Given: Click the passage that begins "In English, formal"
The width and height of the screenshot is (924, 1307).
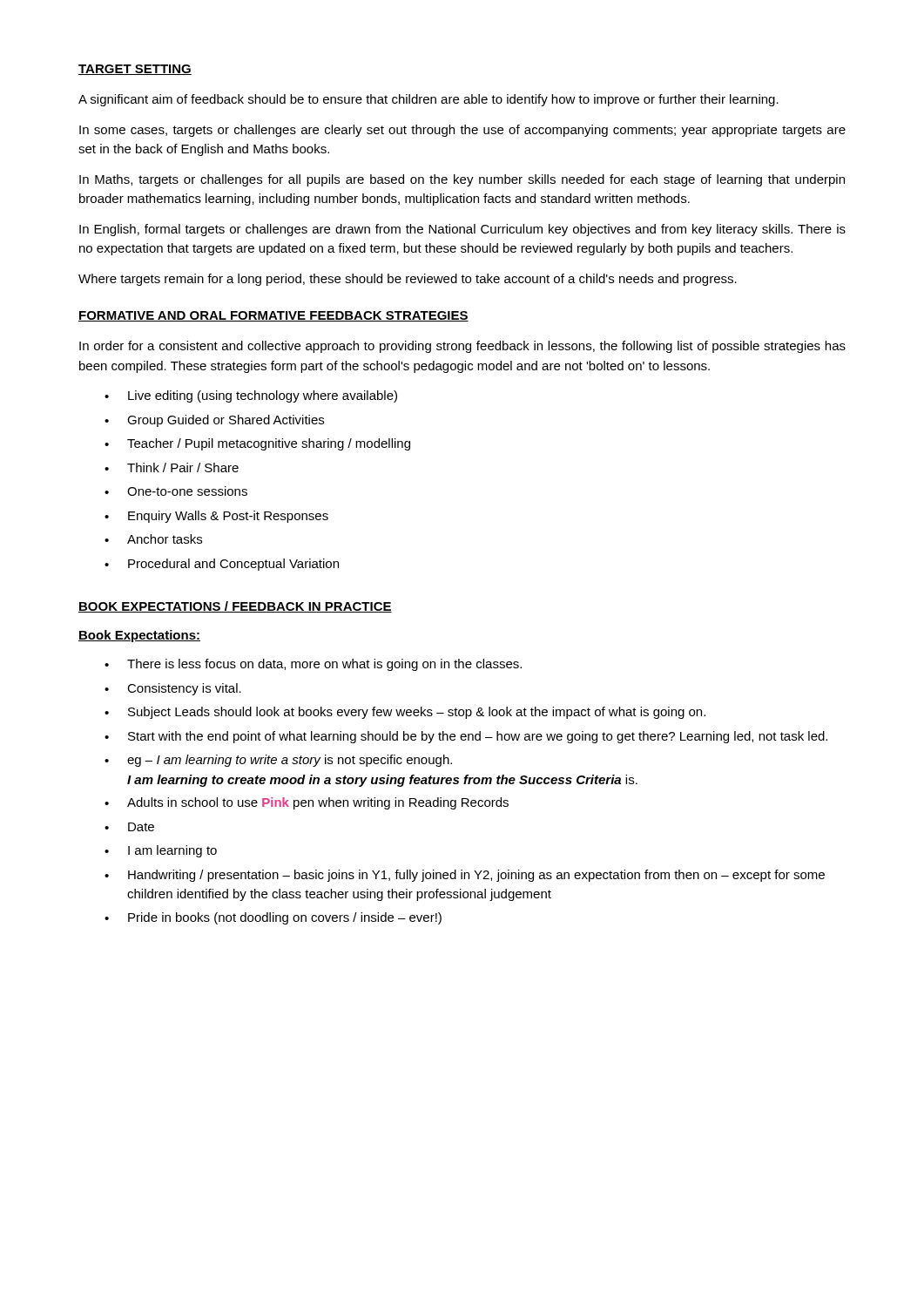Looking at the screenshot, I should coord(462,238).
